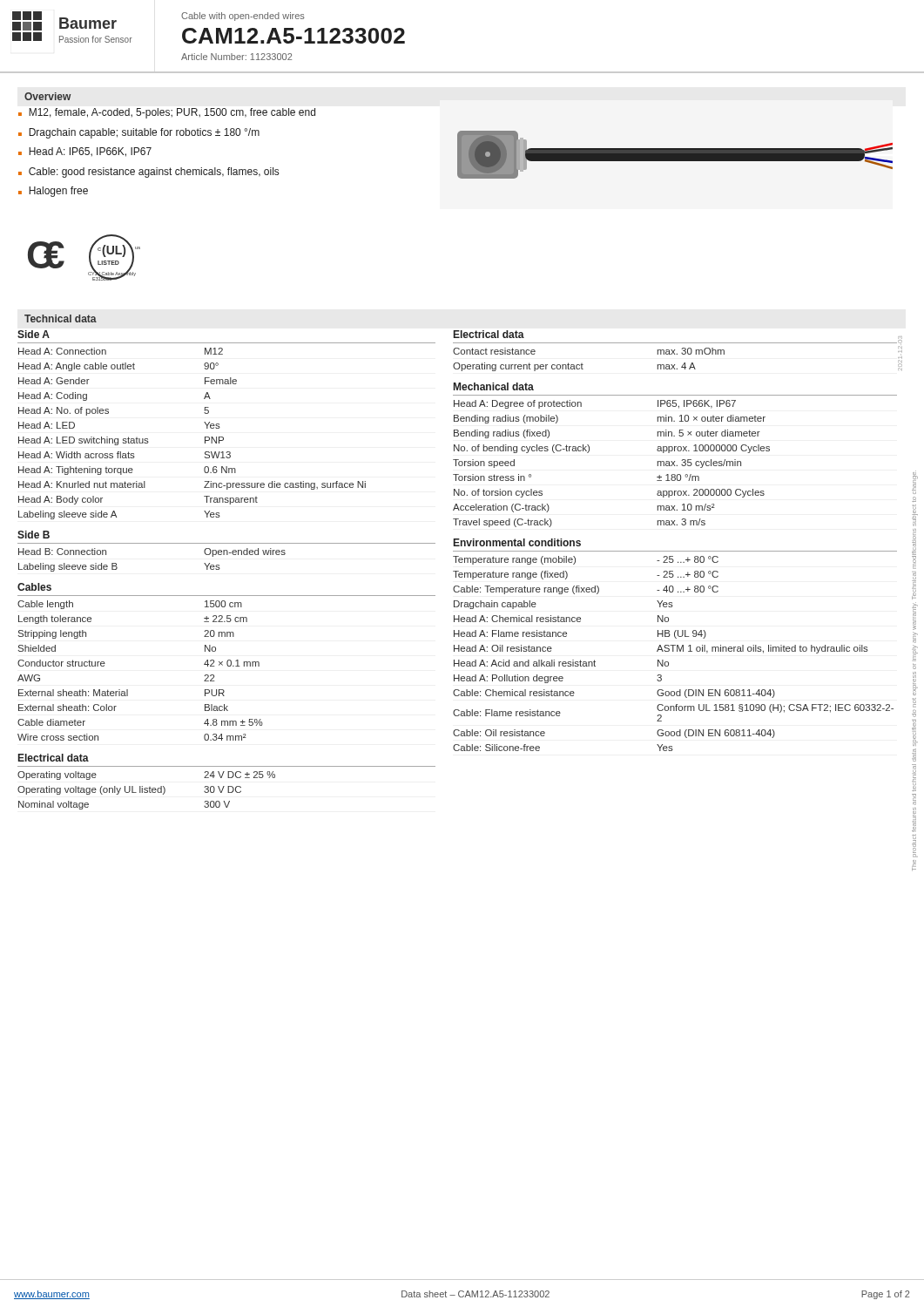Image resolution: width=924 pixels, height=1307 pixels.
Task: Locate the photo
Action: [x=666, y=154]
